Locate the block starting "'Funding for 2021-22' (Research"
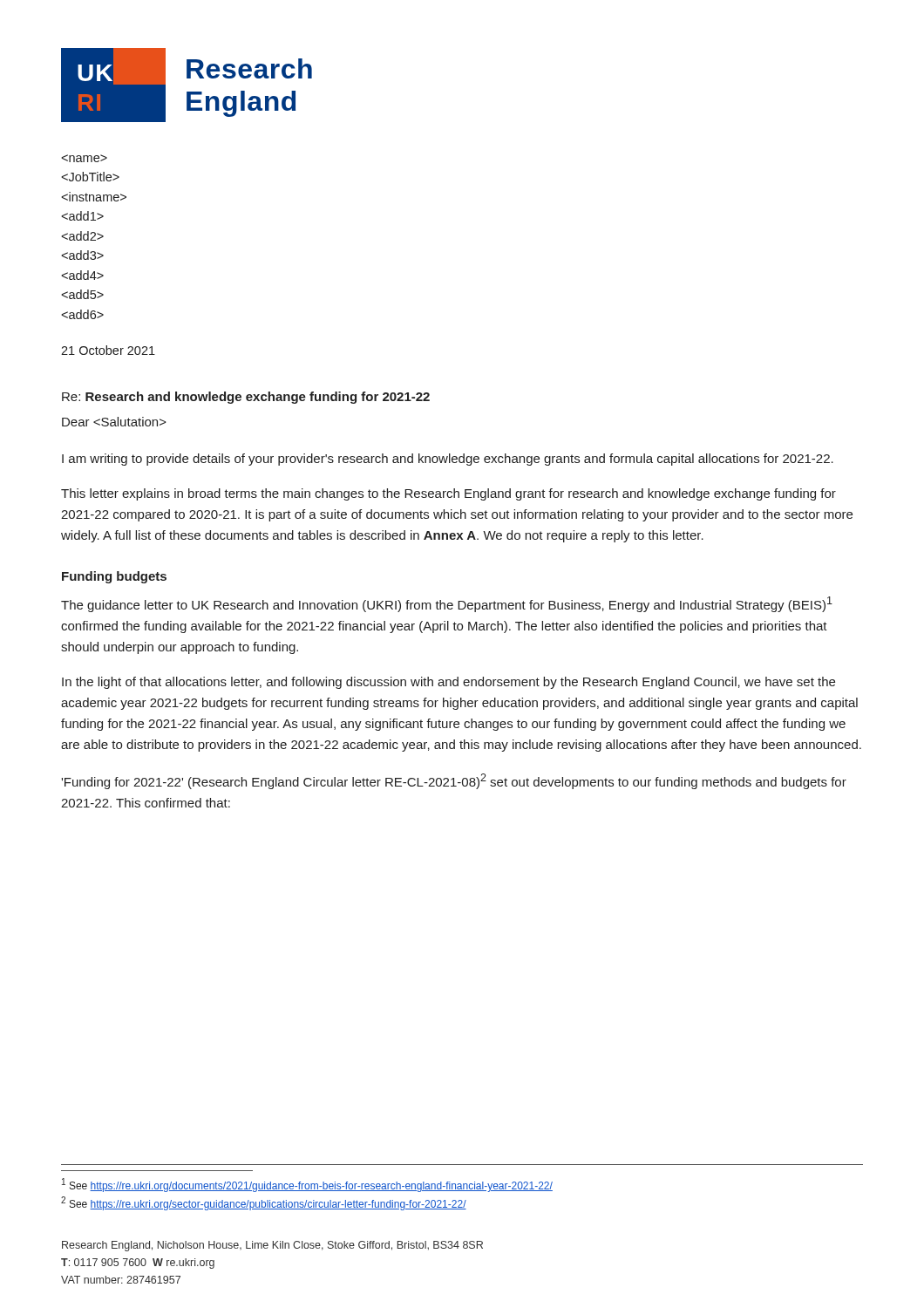Screen dimensions: 1308x924 click(x=454, y=791)
